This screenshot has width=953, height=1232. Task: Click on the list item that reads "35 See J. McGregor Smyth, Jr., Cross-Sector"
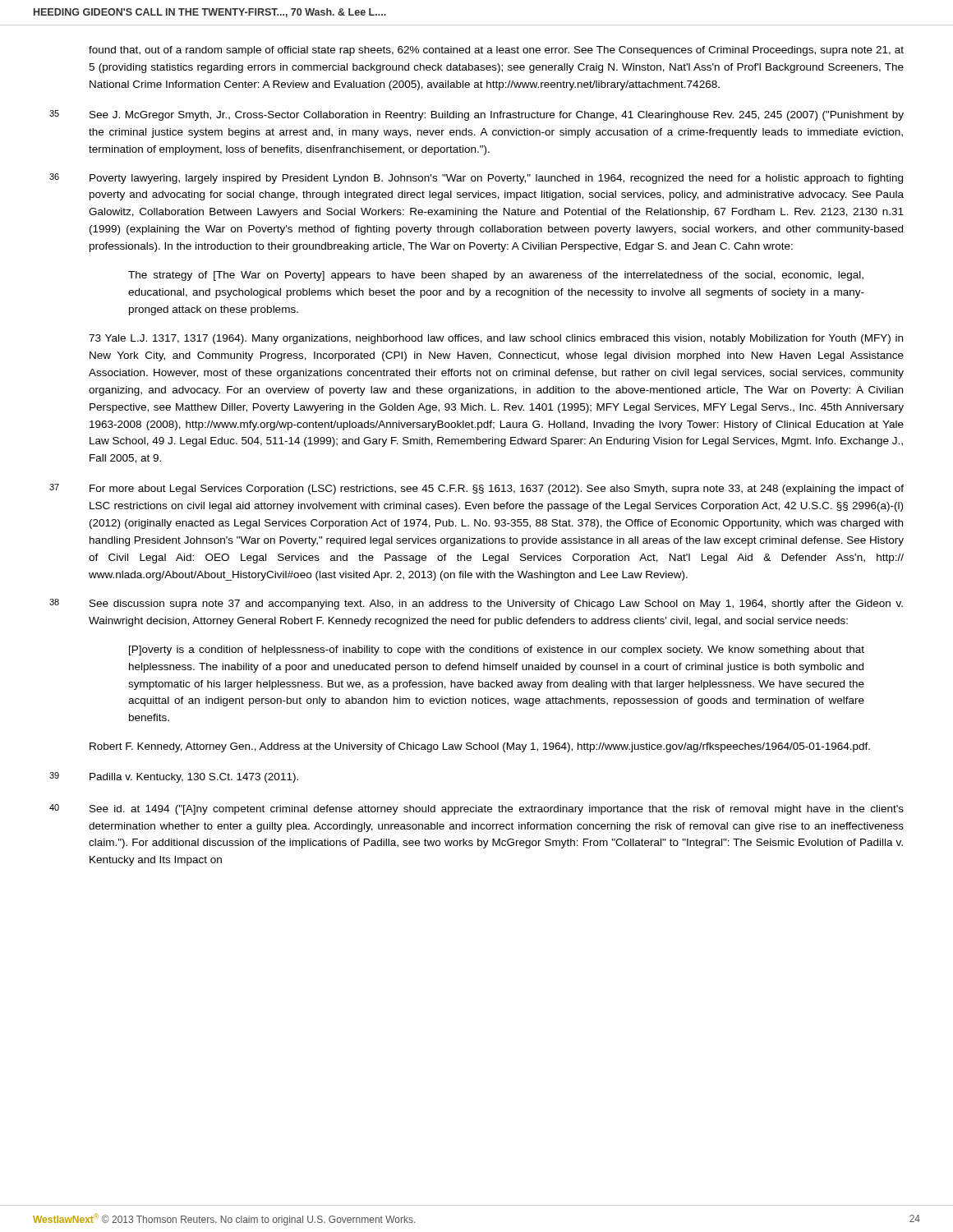(476, 132)
